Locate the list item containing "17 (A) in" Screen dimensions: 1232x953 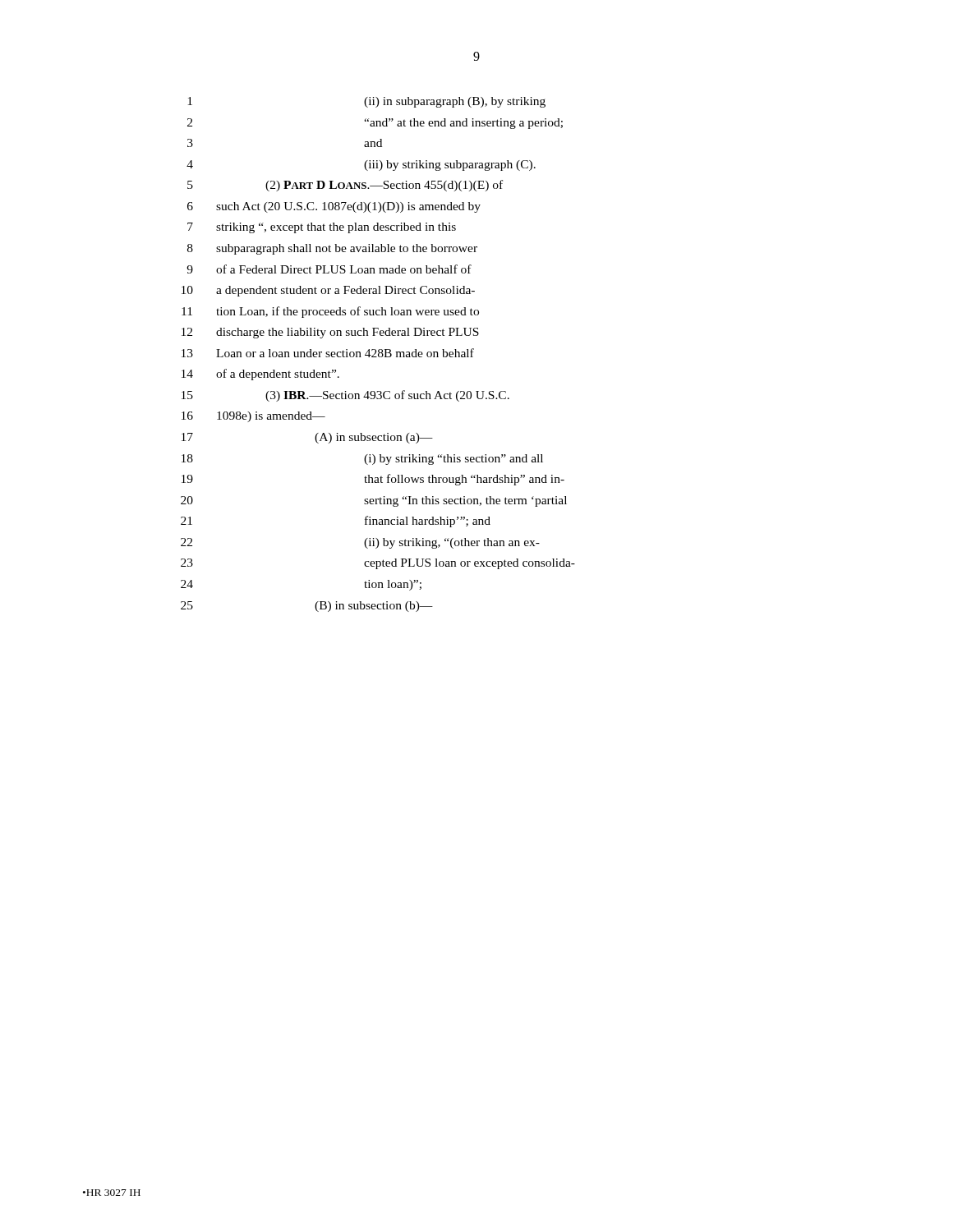[x=190, y=438]
